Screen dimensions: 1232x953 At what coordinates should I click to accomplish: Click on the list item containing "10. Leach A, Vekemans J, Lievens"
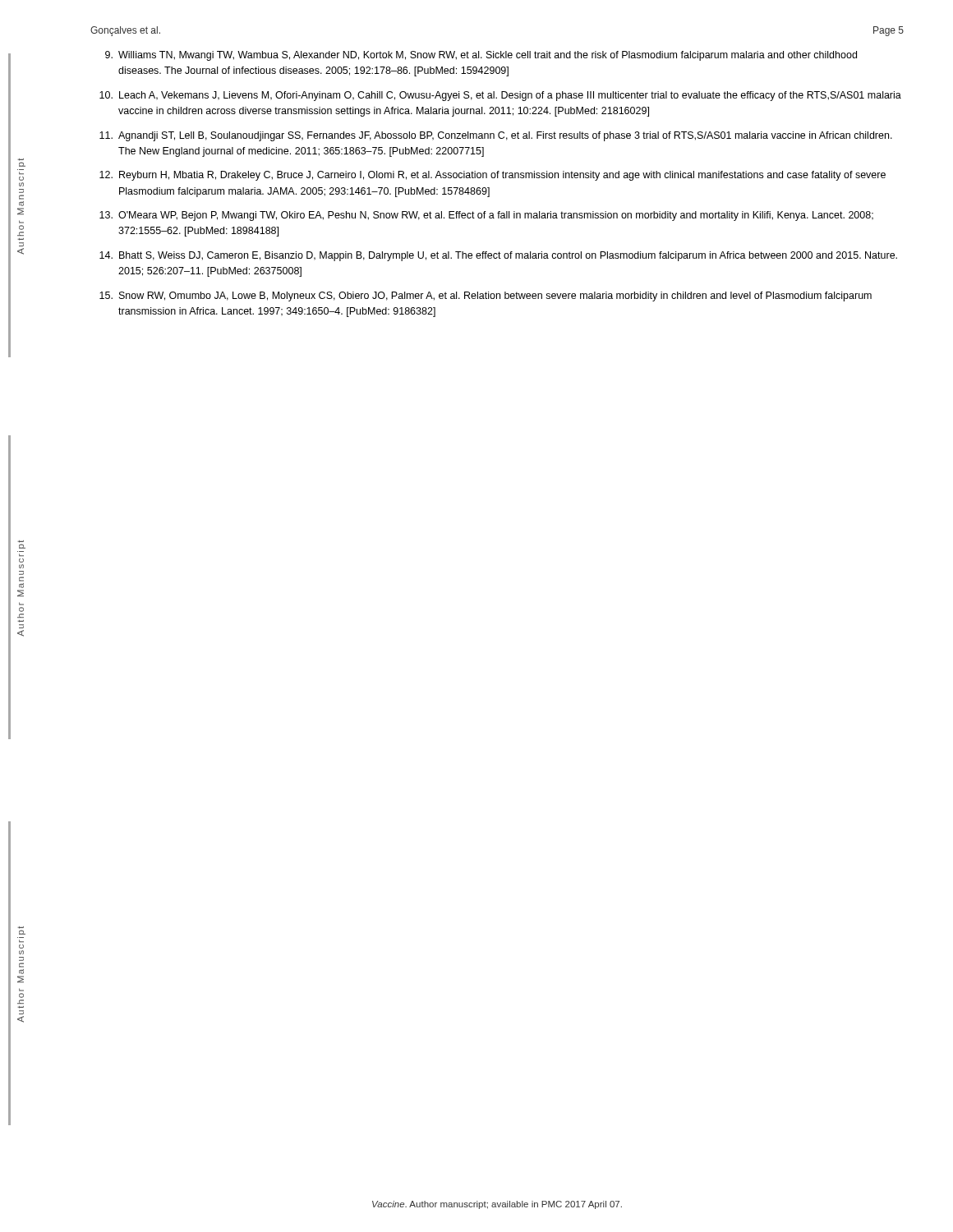pos(497,104)
